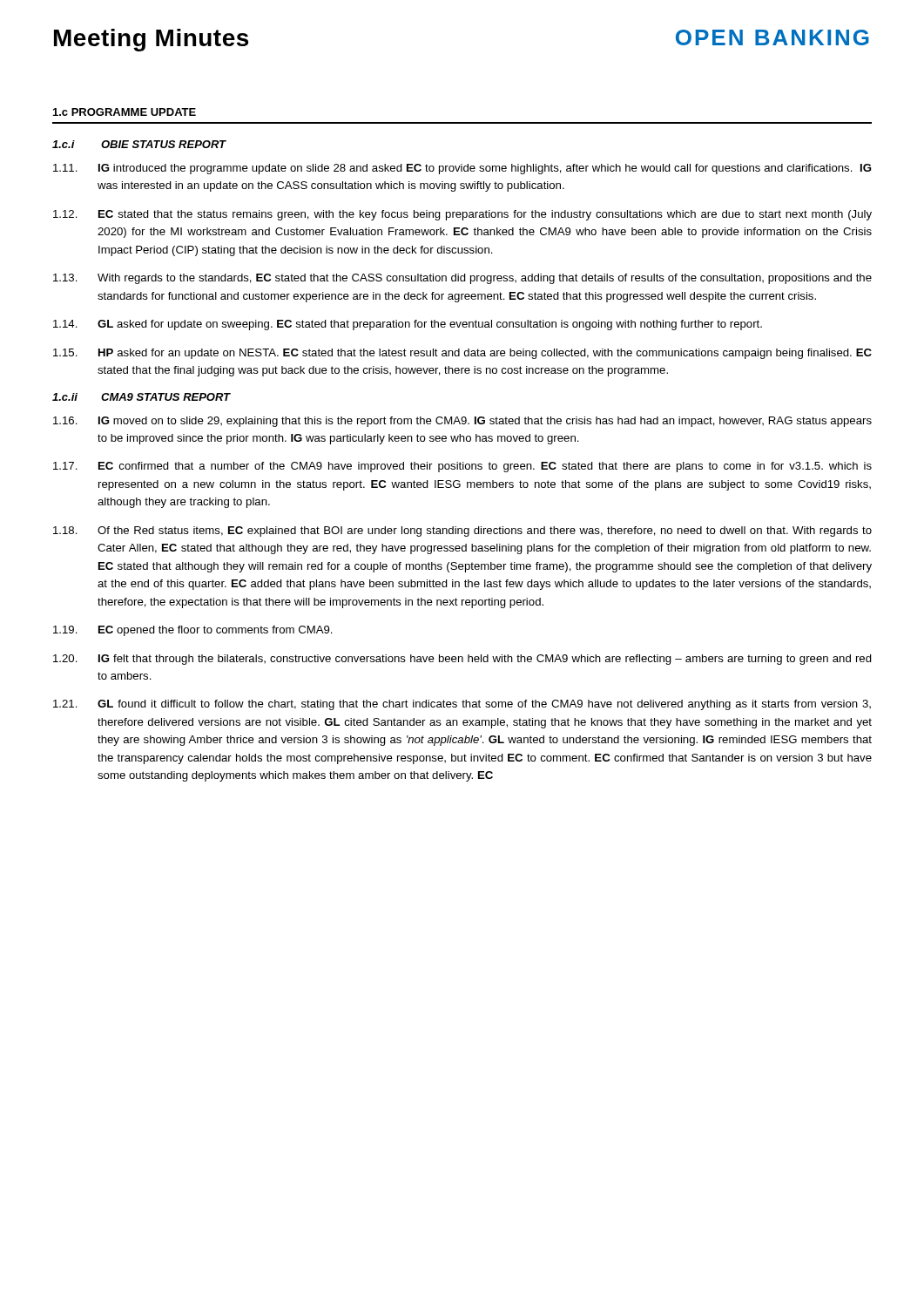Point to the text starting "Meeting Minutes"

[x=151, y=38]
